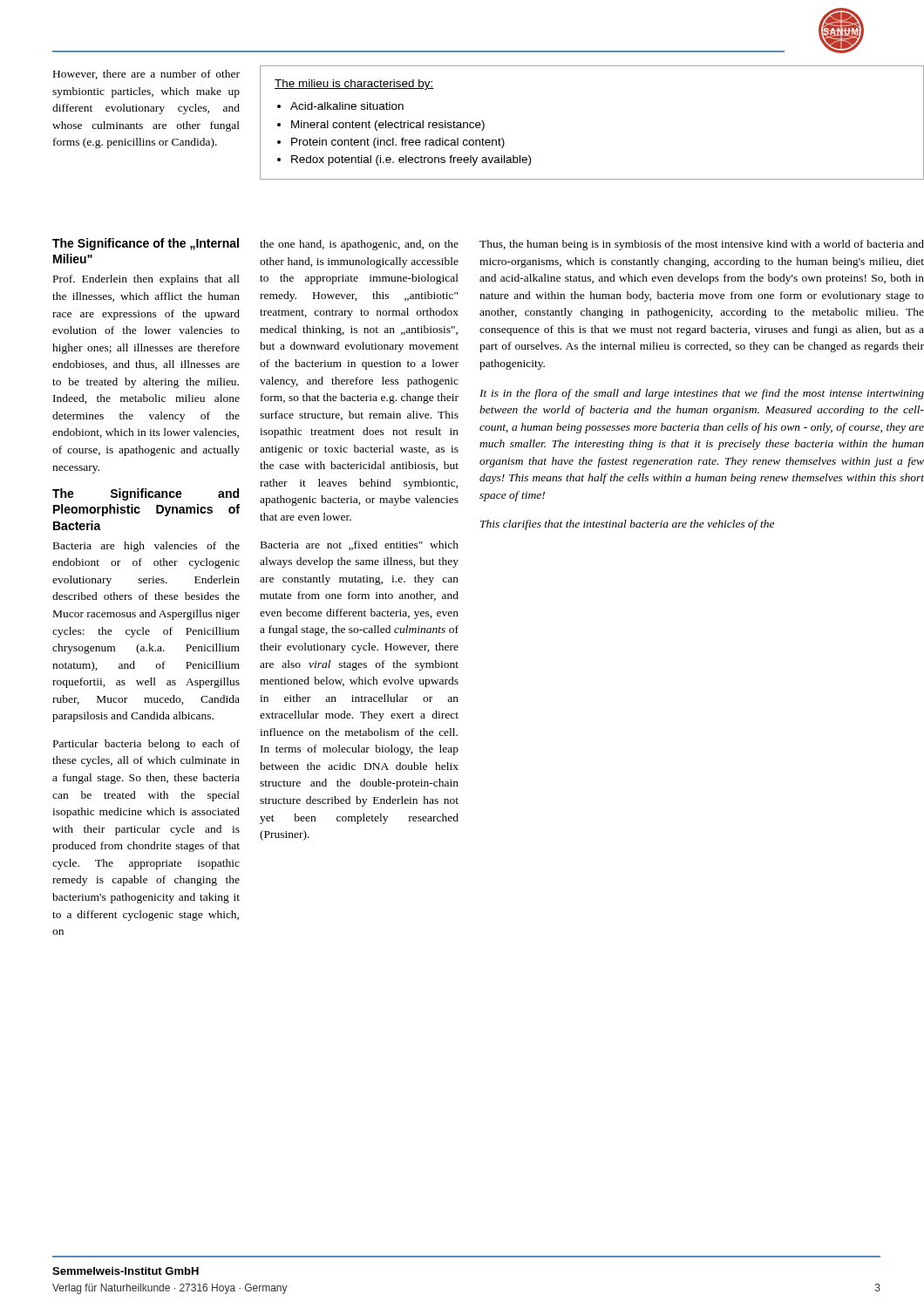Locate the text block that says "Thus, the human being is in symbiosis"

(702, 303)
